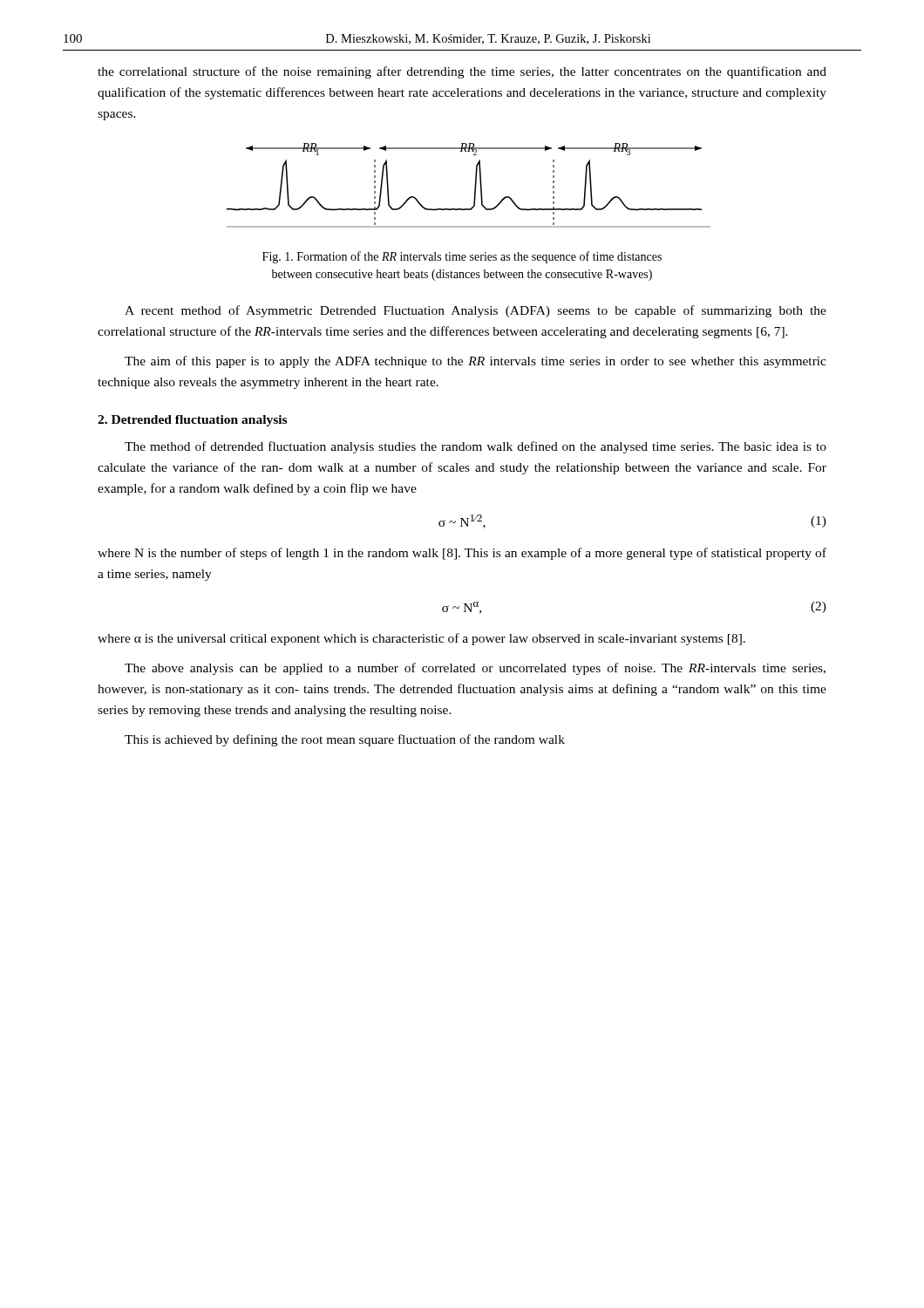Screen dimensions: 1308x924
Task: Click the caption that begins "Fig. 1. Formation of the"
Action: pyautogui.click(x=462, y=266)
